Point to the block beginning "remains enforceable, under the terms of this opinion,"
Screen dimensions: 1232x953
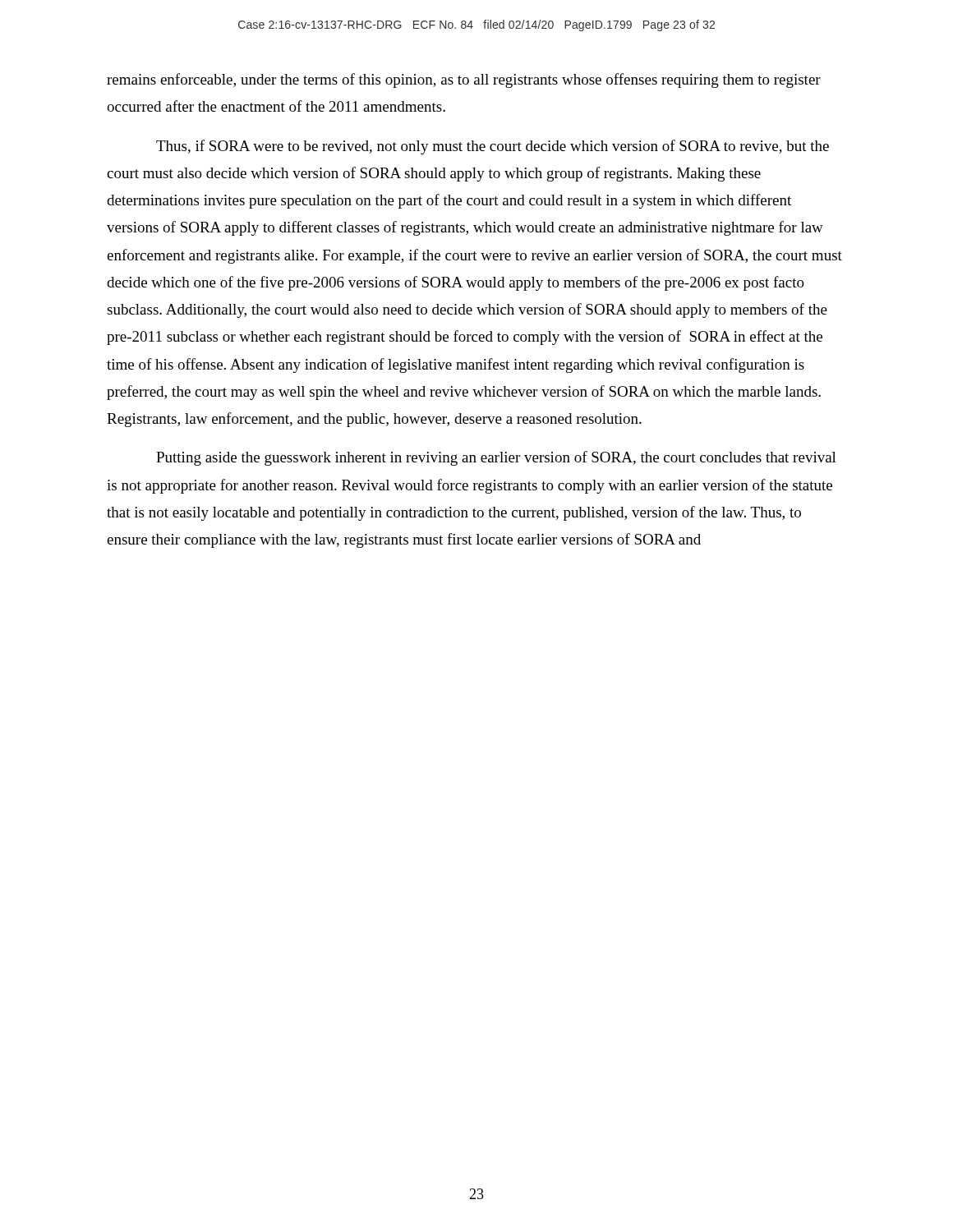(x=464, y=93)
